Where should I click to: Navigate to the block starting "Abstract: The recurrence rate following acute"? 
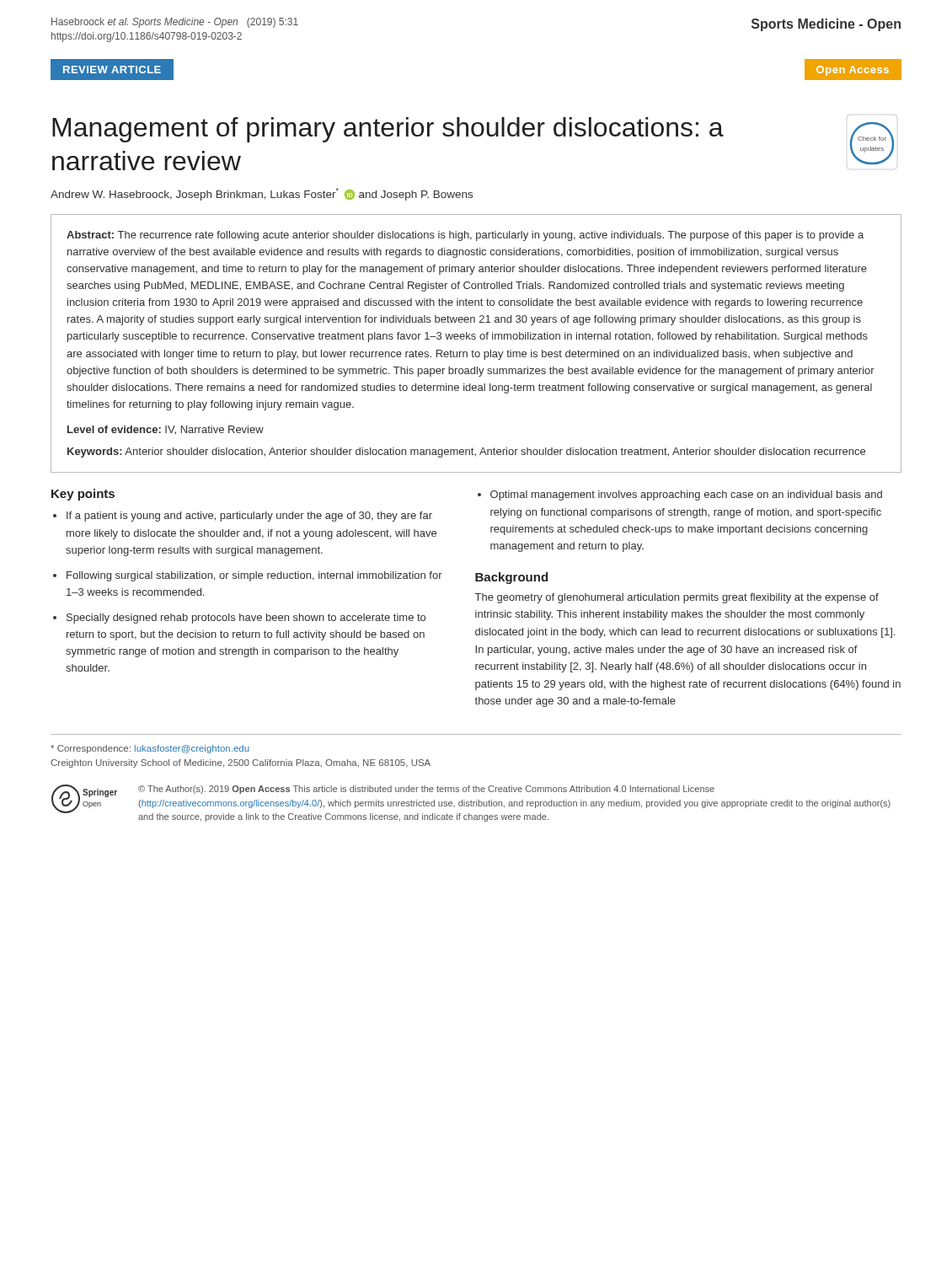(x=476, y=344)
